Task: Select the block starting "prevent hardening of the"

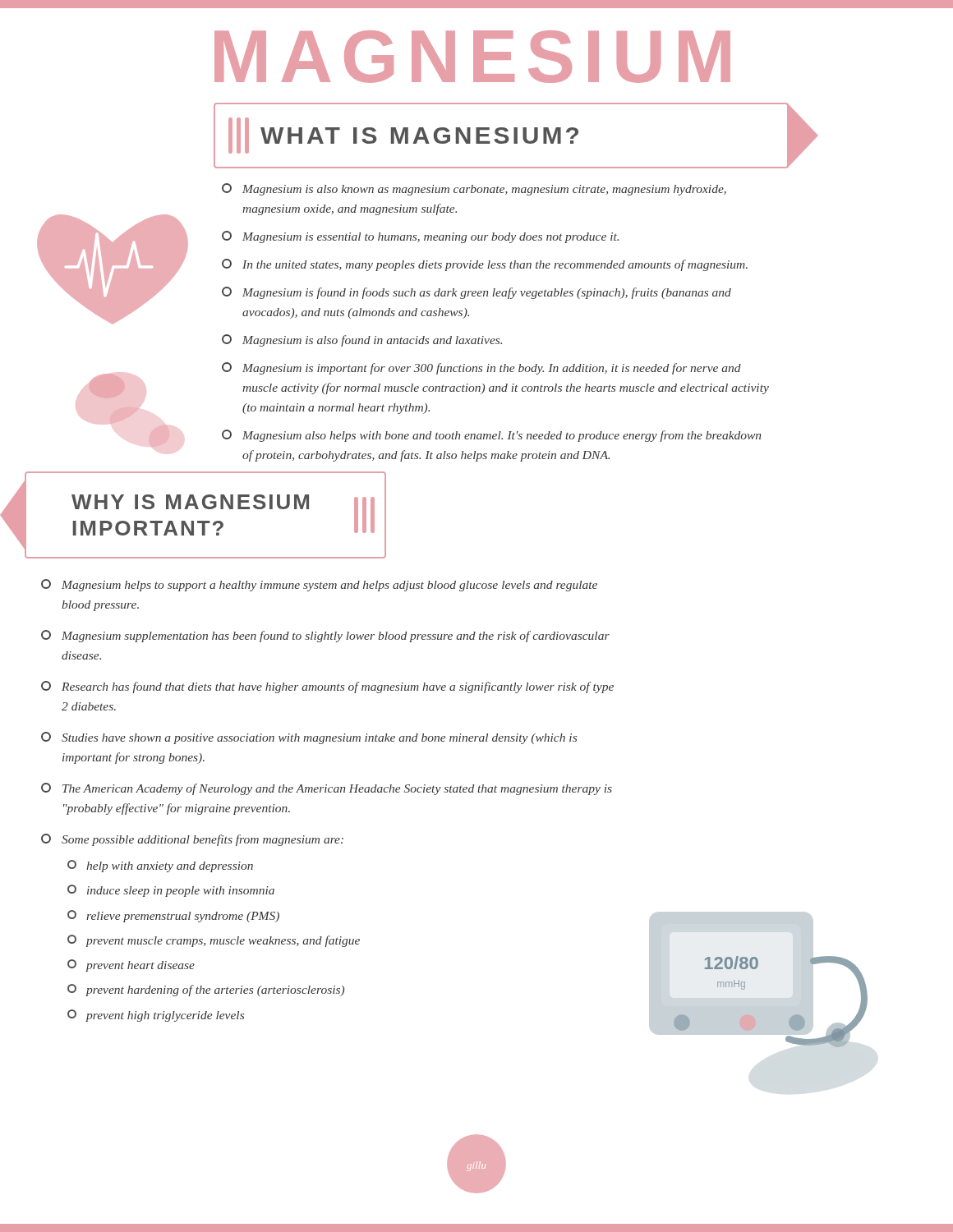Action: (206, 990)
